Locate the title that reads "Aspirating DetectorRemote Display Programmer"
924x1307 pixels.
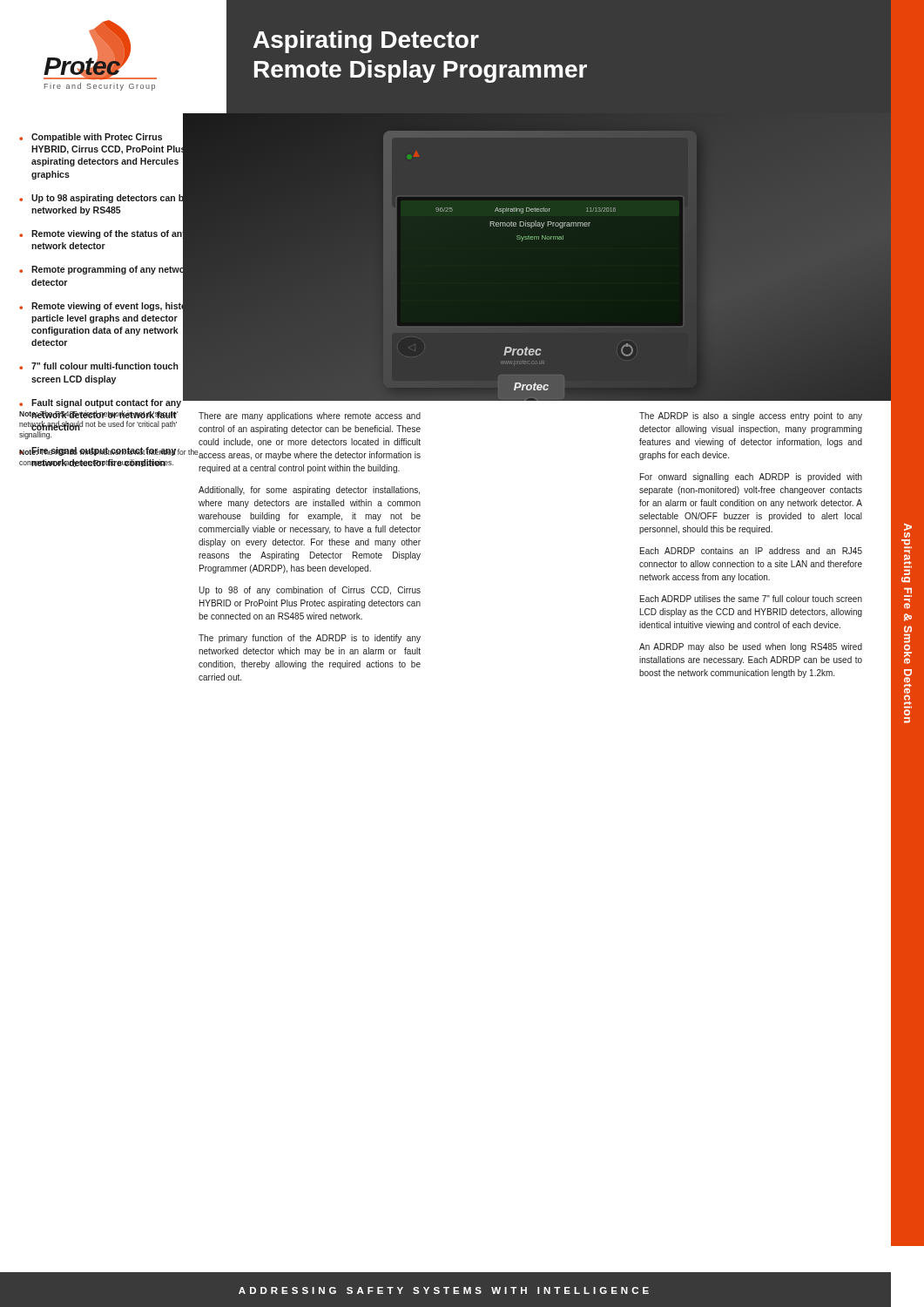pyautogui.click(x=559, y=55)
